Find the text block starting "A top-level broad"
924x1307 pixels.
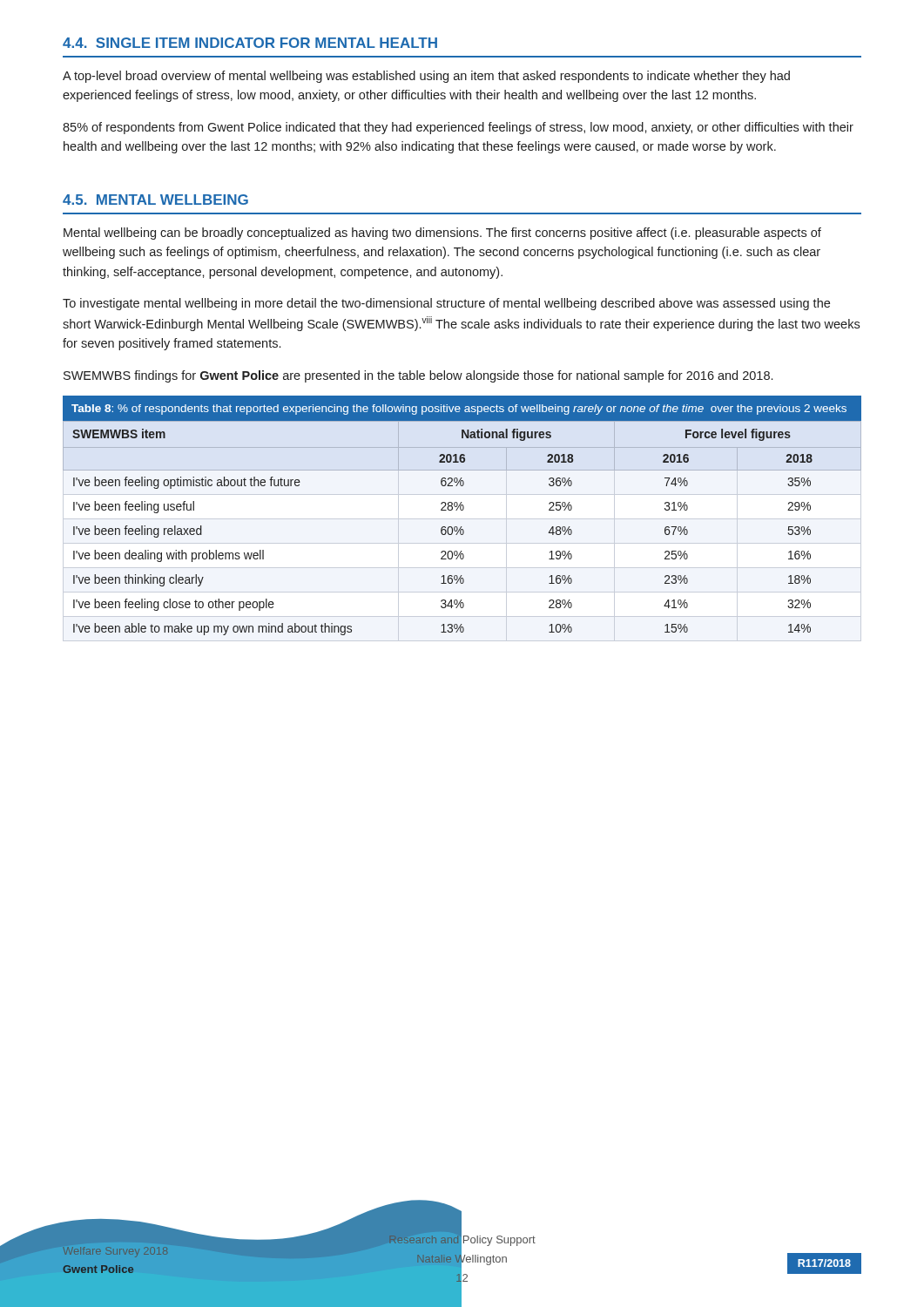click(x=427, y=86)
